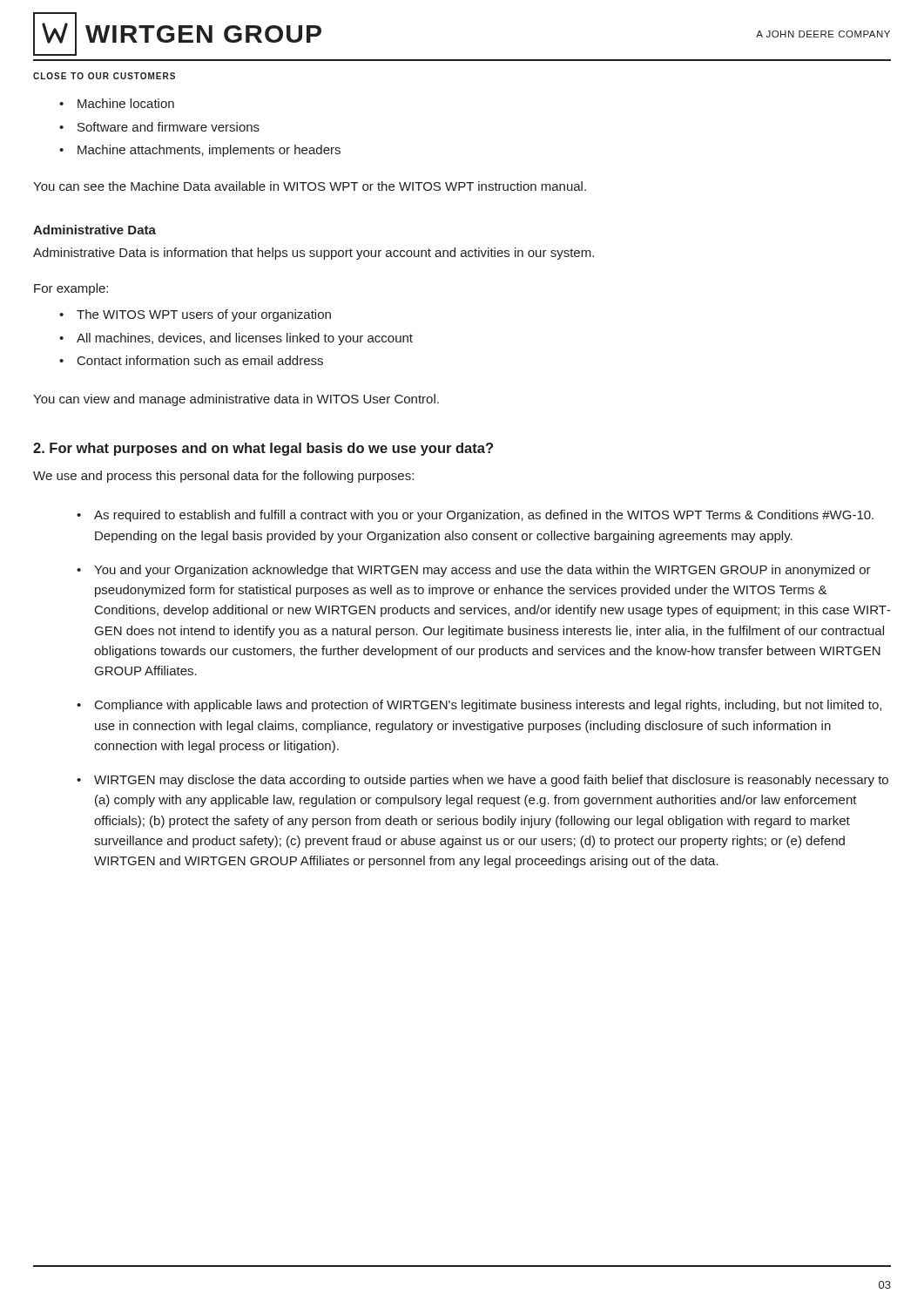Select the section header containing "Administrative Data"

click(94, 229)
